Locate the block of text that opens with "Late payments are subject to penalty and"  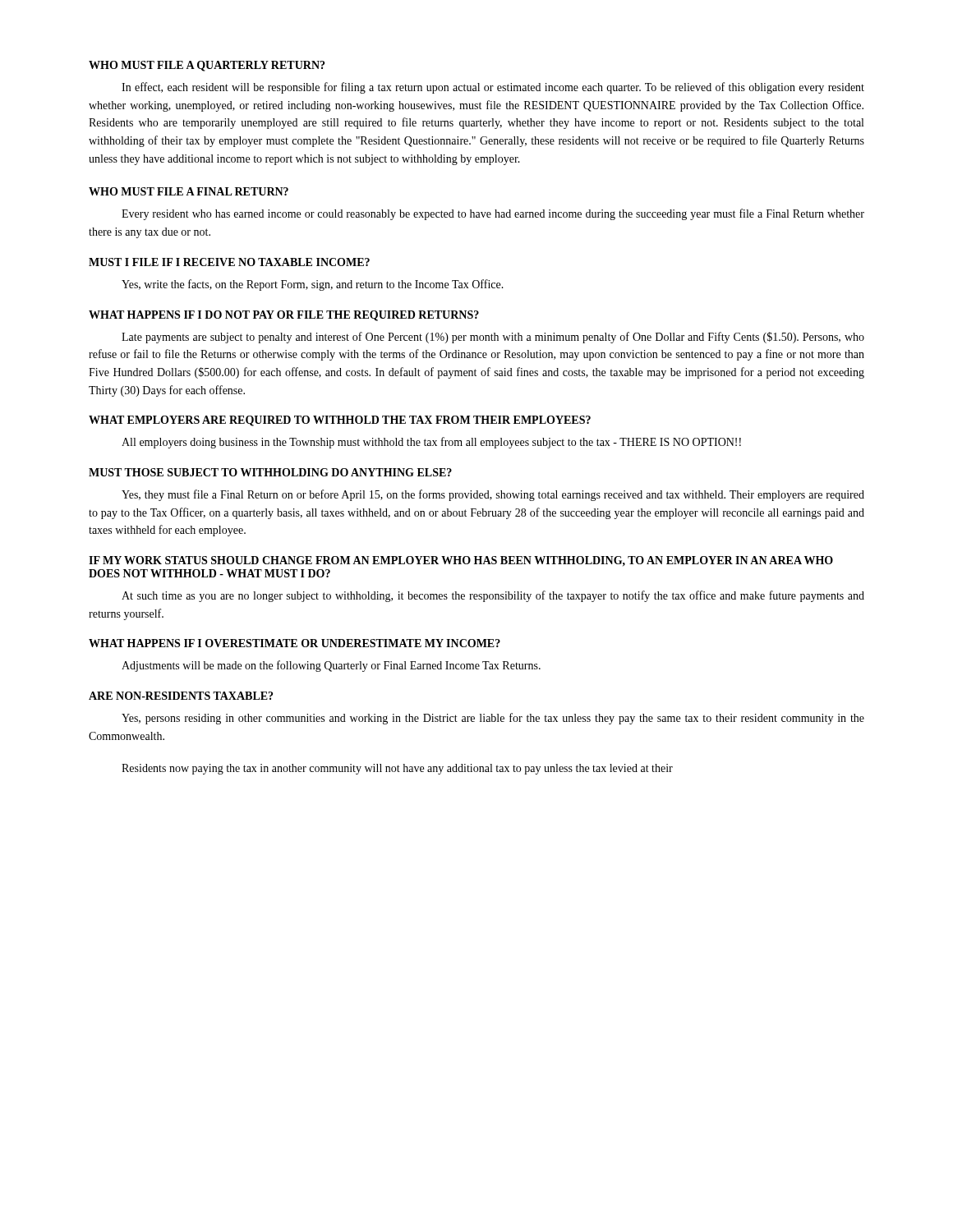click(476, 363)
